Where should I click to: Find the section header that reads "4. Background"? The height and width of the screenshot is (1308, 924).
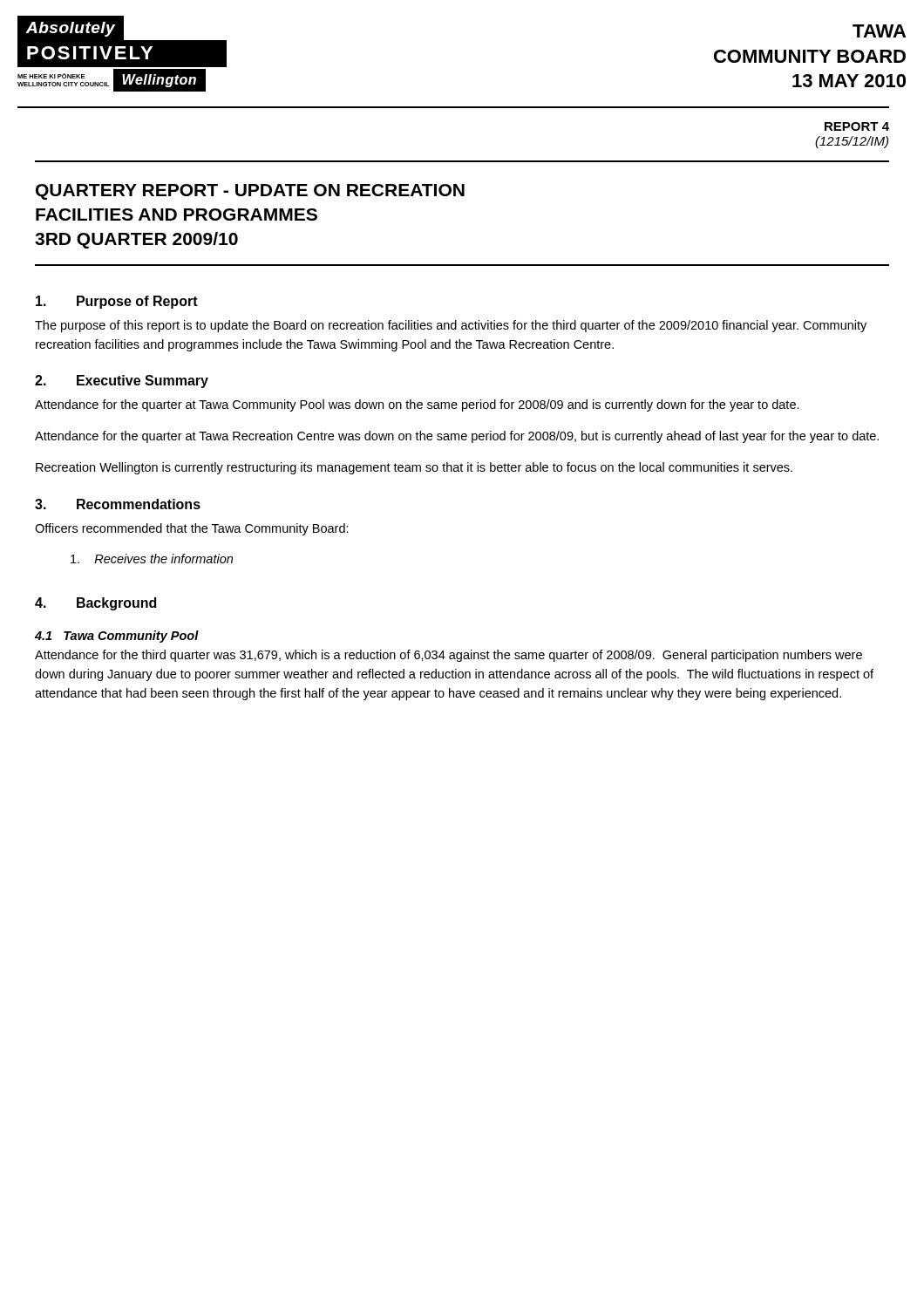coord(96,604)
